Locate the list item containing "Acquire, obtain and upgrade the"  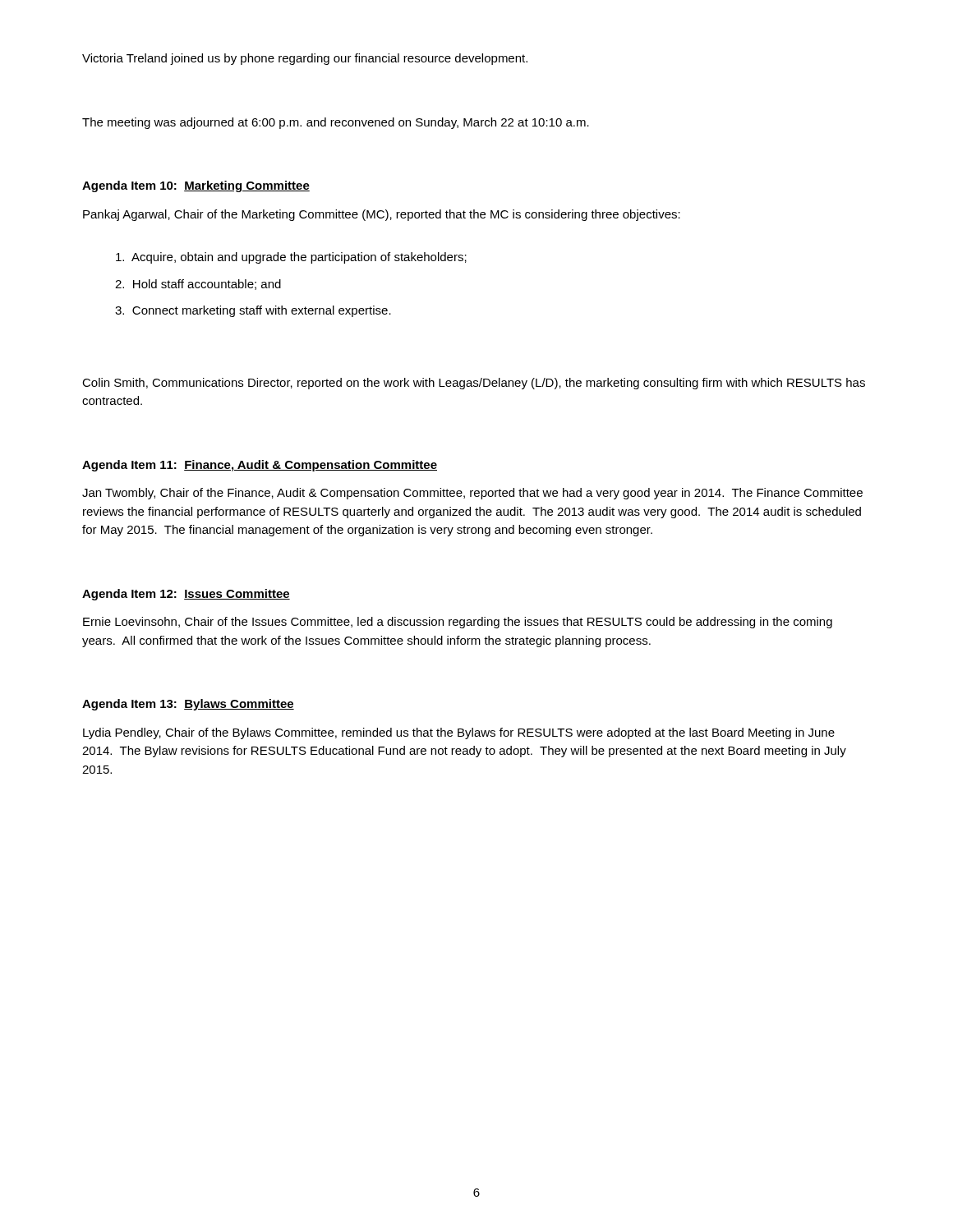pyautogui.click(x=291, y=257)
